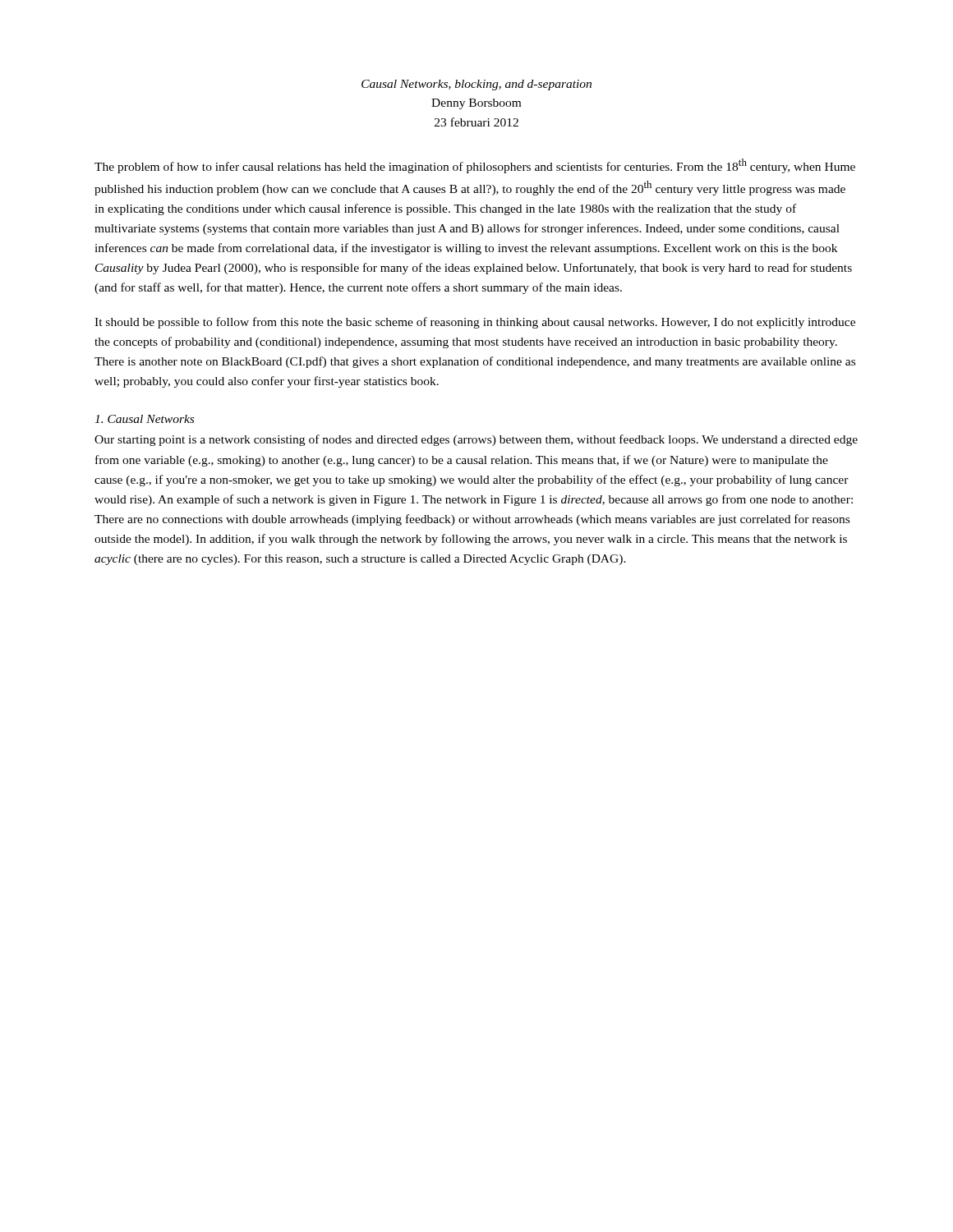This screenshot has height=1232, width=953.
Task: Click on the title that reads "Causal Networks, blocking, and d-separation"
Action: click(476, 103)
